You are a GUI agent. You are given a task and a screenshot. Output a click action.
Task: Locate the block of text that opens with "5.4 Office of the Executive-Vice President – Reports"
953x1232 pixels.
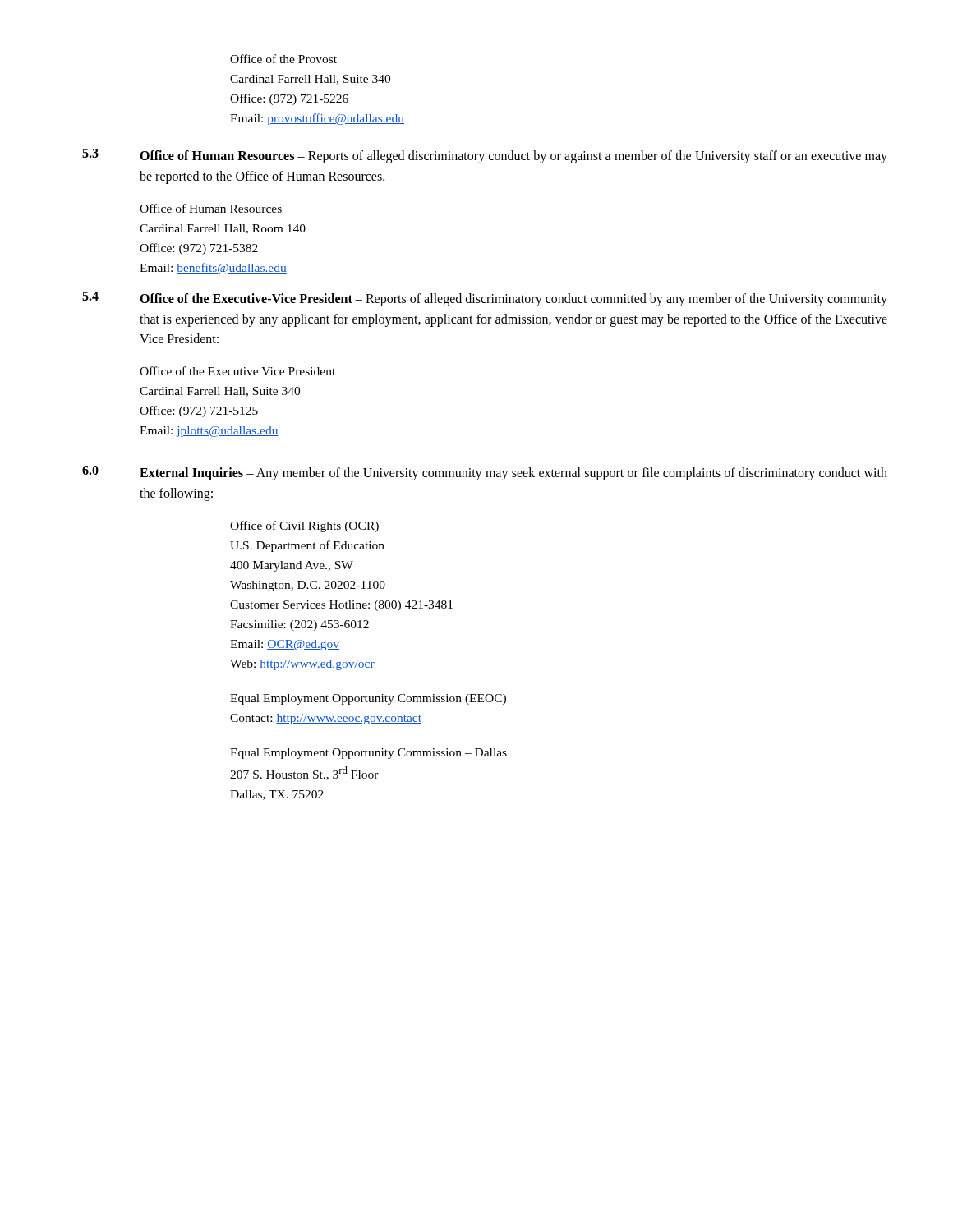point(485,299)
